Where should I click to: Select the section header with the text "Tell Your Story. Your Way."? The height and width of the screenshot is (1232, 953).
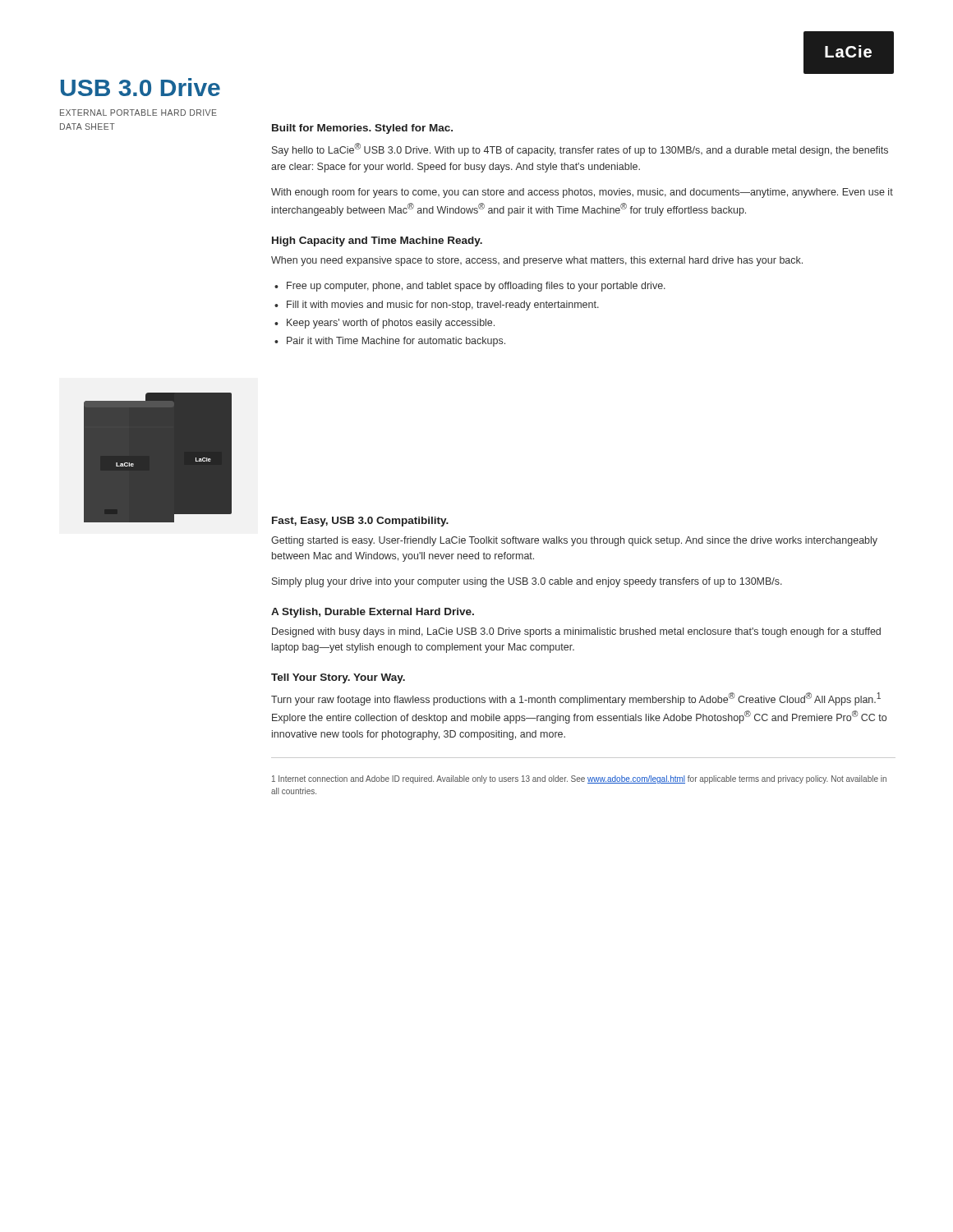[338, 677]
